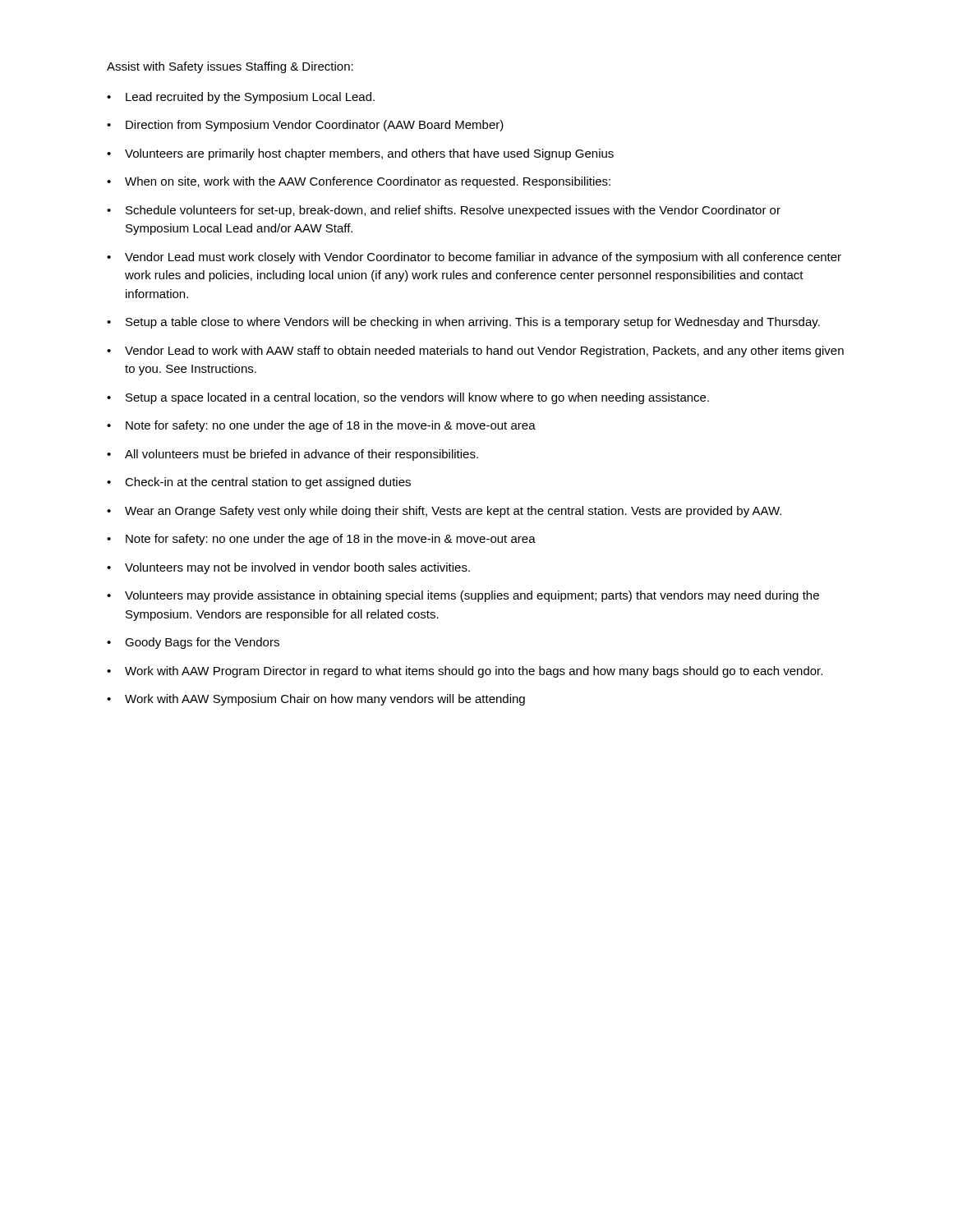Select the list item containing "• Vendor Lead must work closely with Vendor"
Screen dimensions: 1232x953
(x=476, y=275)
